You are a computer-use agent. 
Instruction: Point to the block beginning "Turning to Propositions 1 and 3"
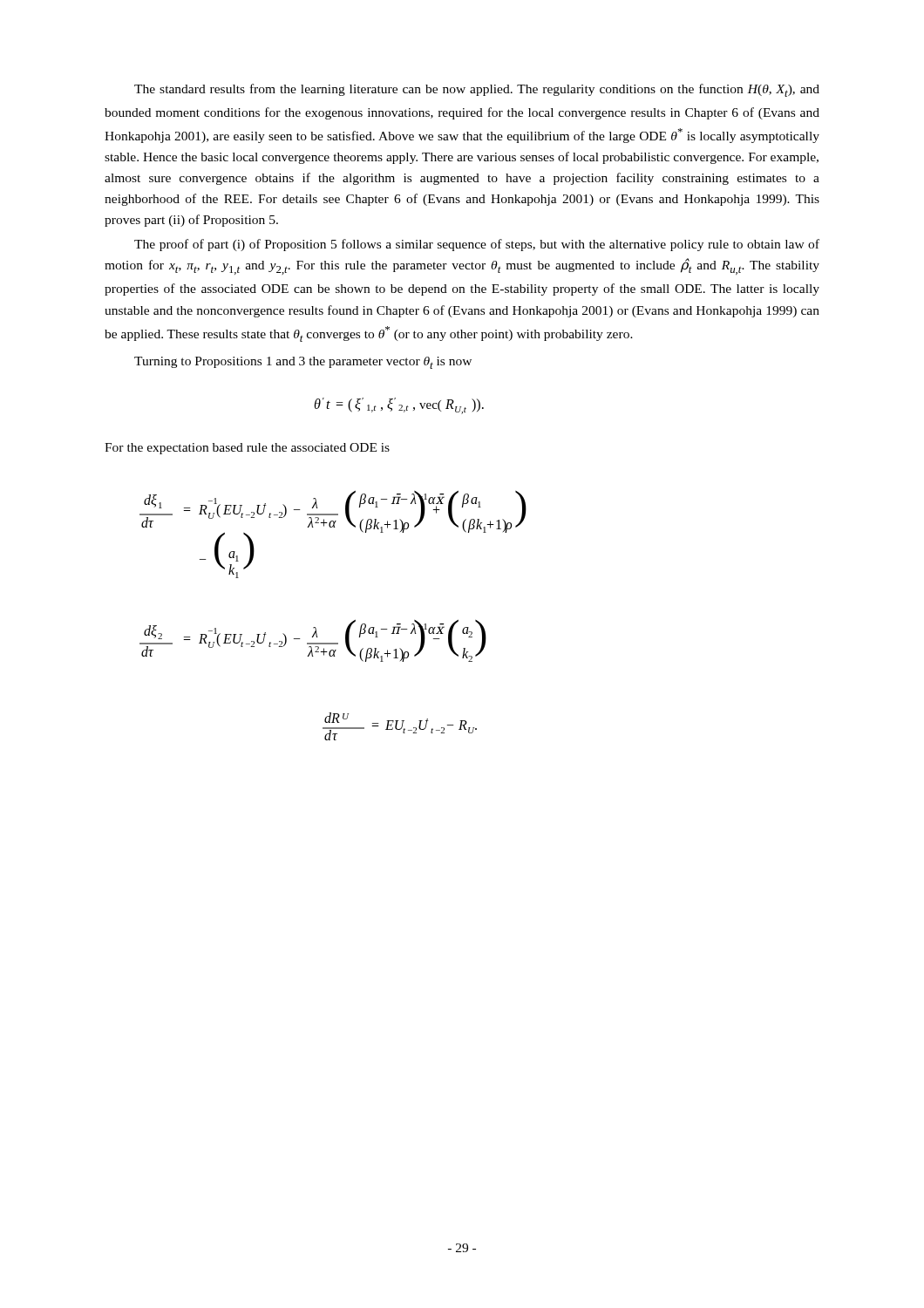462,362
